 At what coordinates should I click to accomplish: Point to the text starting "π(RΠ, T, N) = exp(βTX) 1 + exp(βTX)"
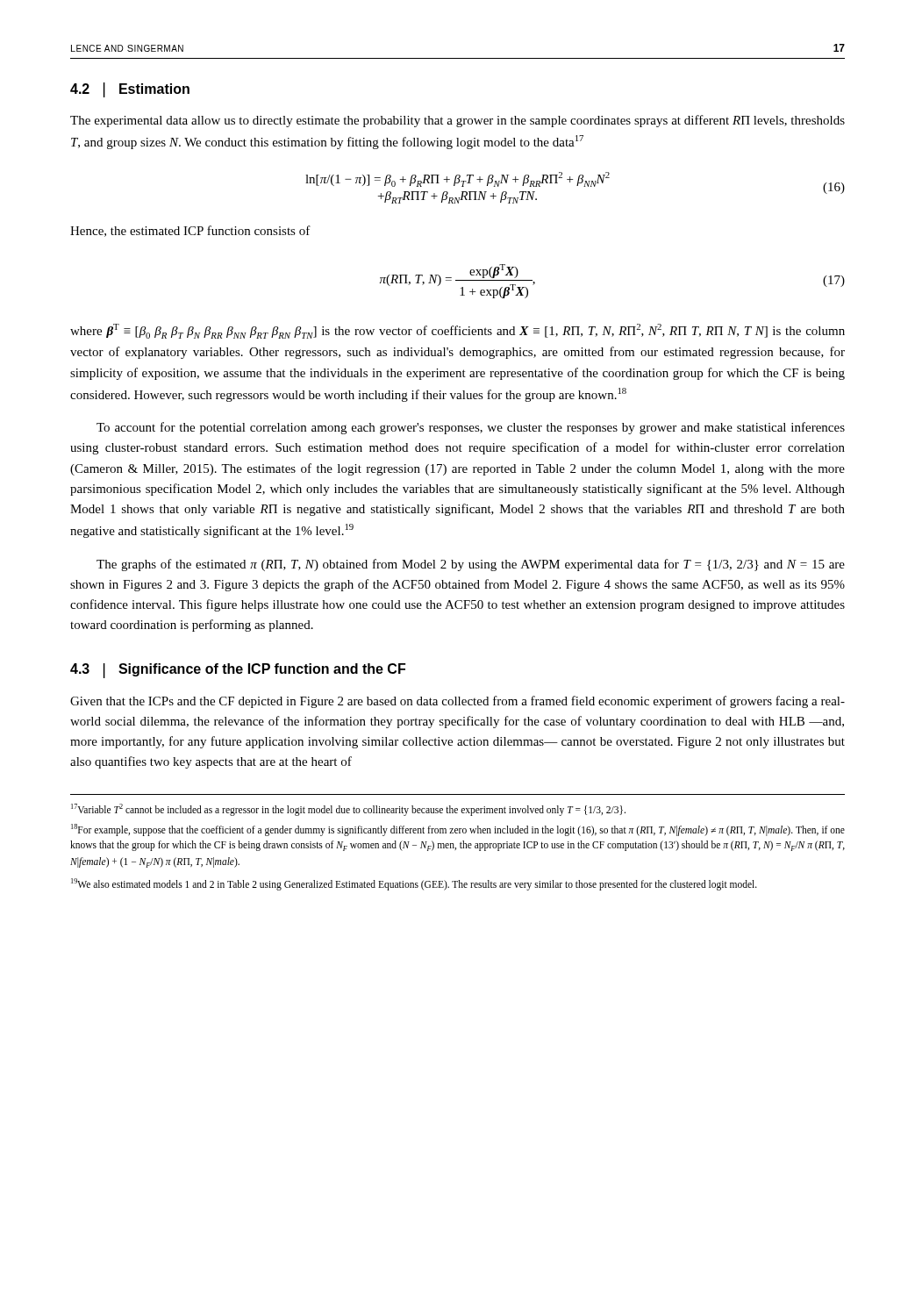(495, 280)
